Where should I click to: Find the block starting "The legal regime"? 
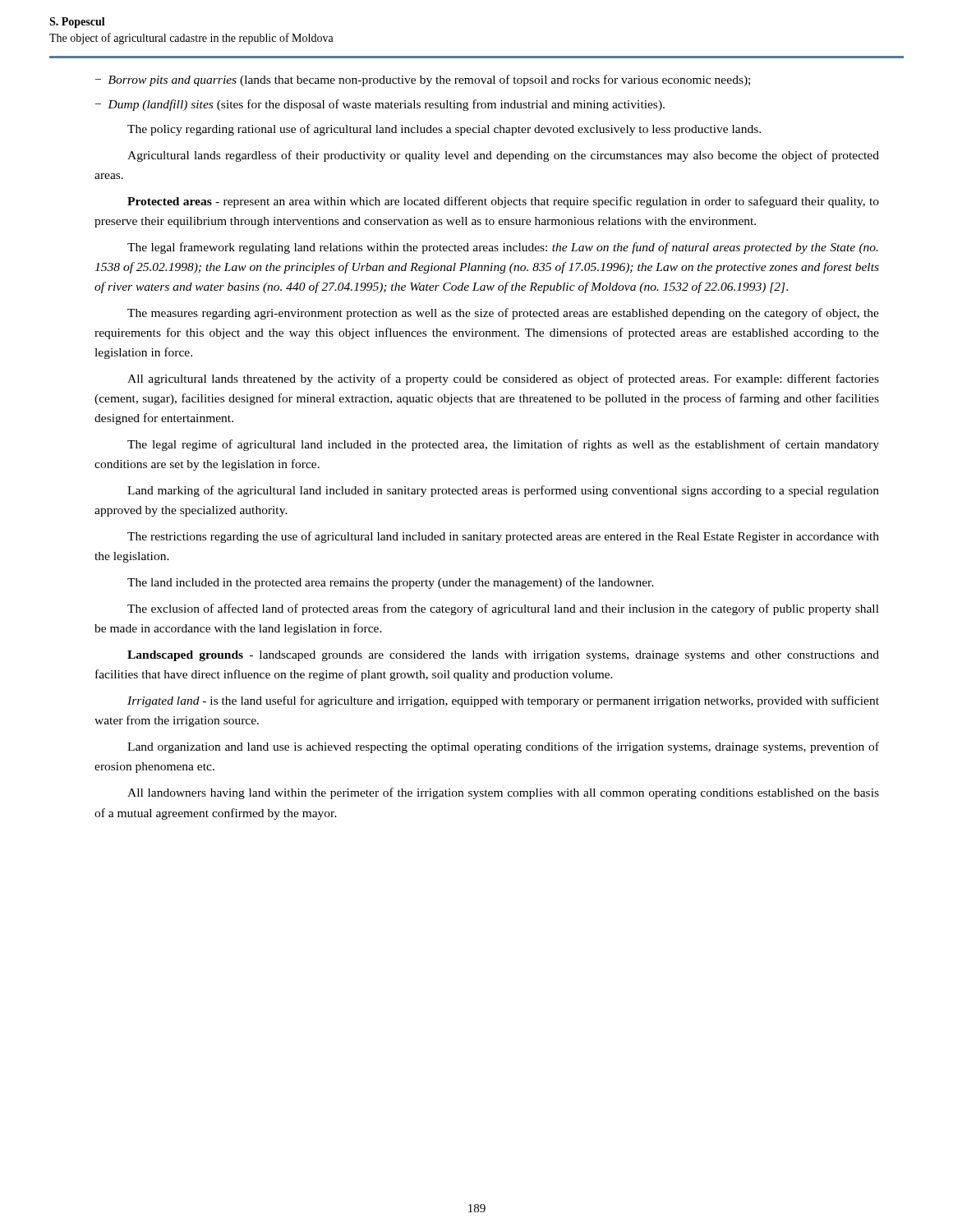point(487,454)
